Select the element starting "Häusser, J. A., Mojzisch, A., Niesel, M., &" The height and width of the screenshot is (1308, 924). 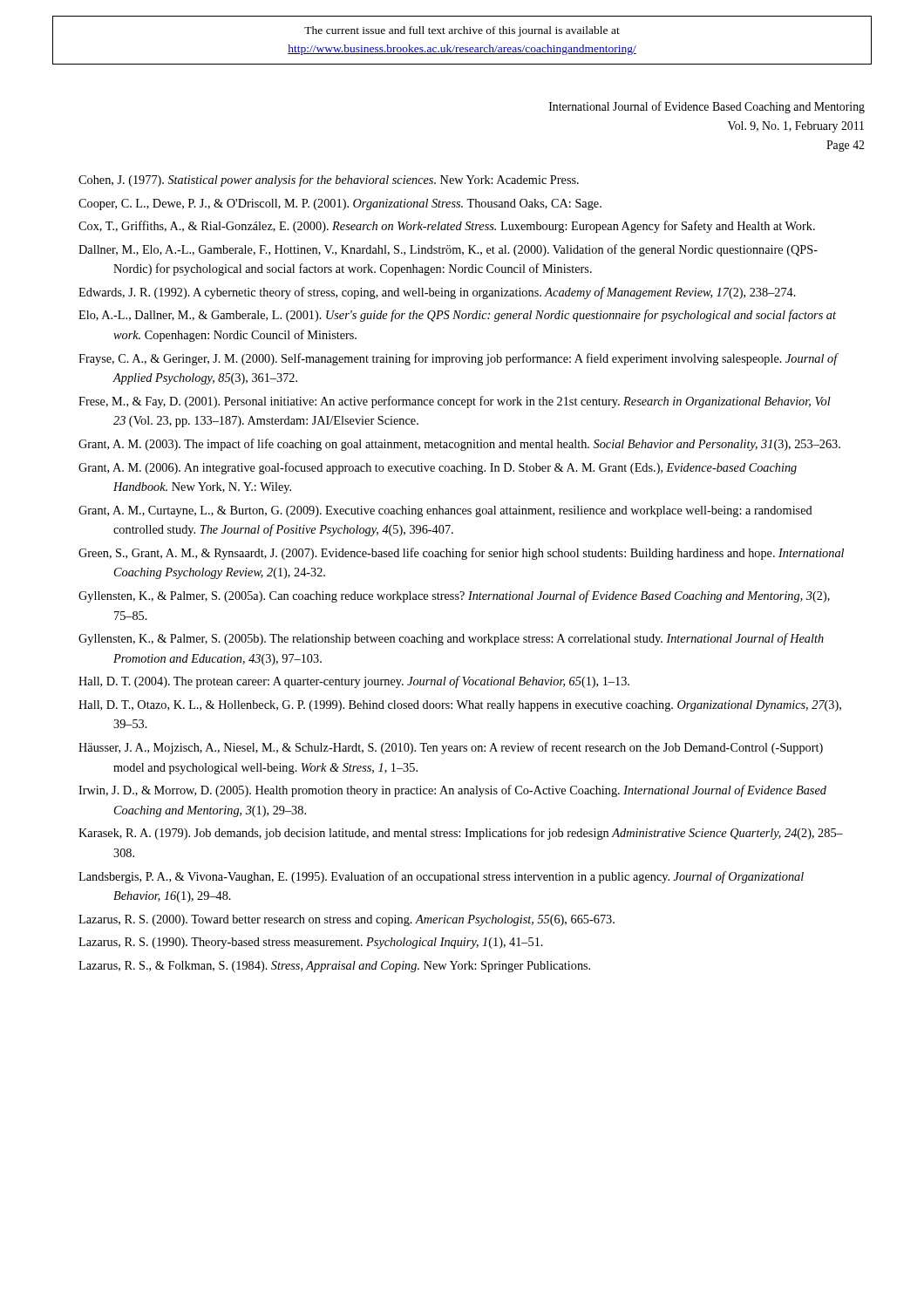click(451, 757)
